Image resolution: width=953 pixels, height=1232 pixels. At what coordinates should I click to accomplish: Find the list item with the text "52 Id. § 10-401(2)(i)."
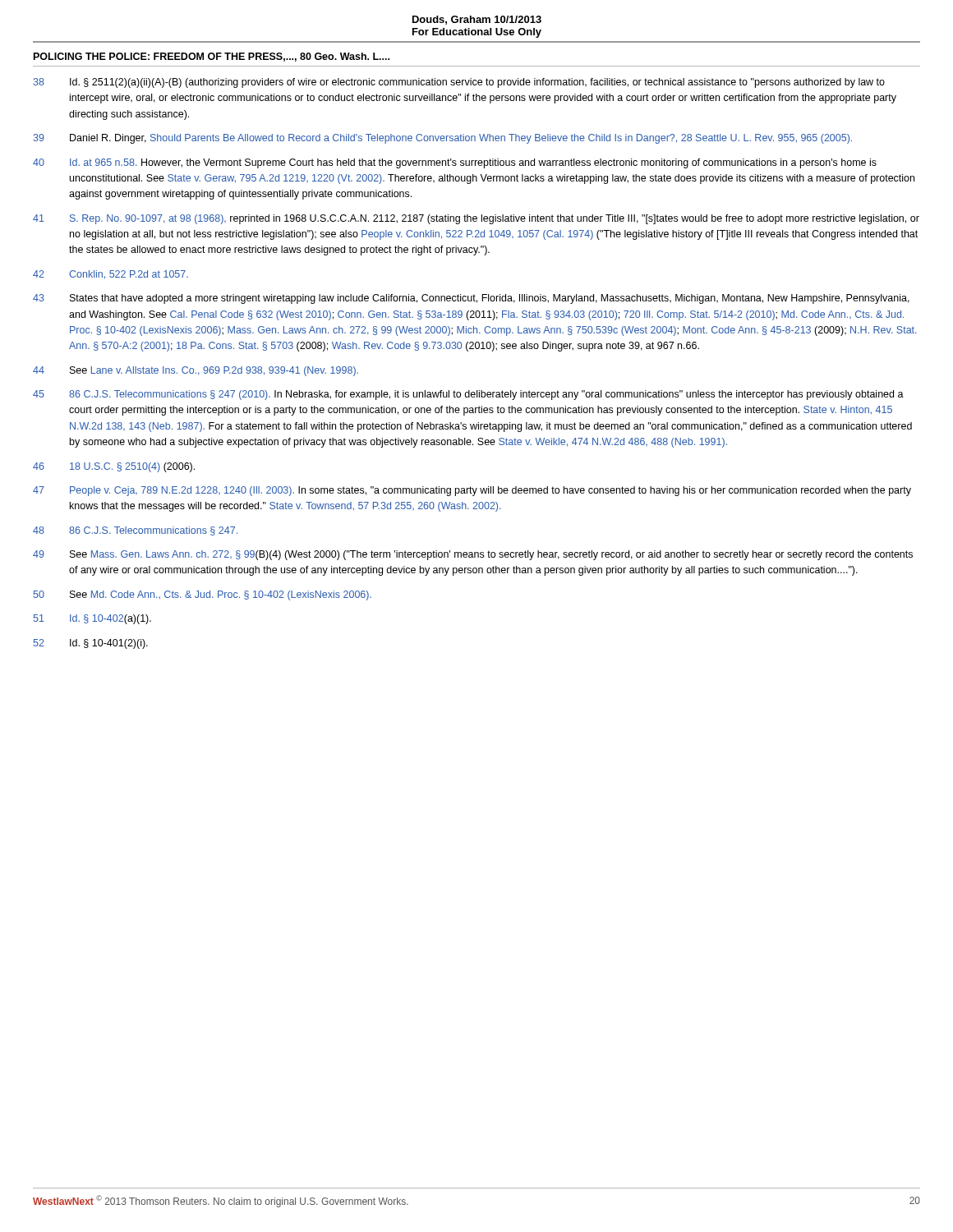[91, 644]
